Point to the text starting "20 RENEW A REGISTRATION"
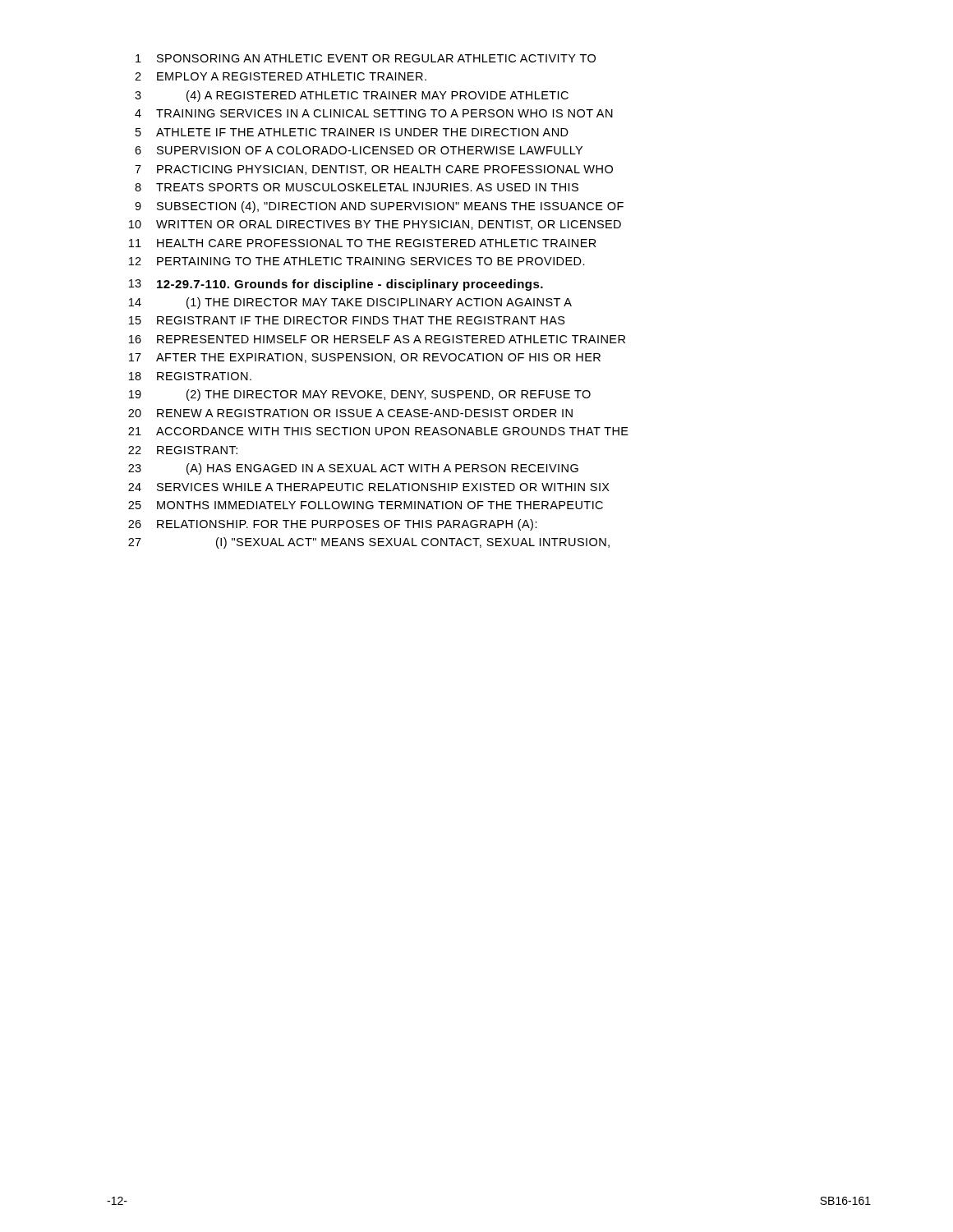 [489, 413]
